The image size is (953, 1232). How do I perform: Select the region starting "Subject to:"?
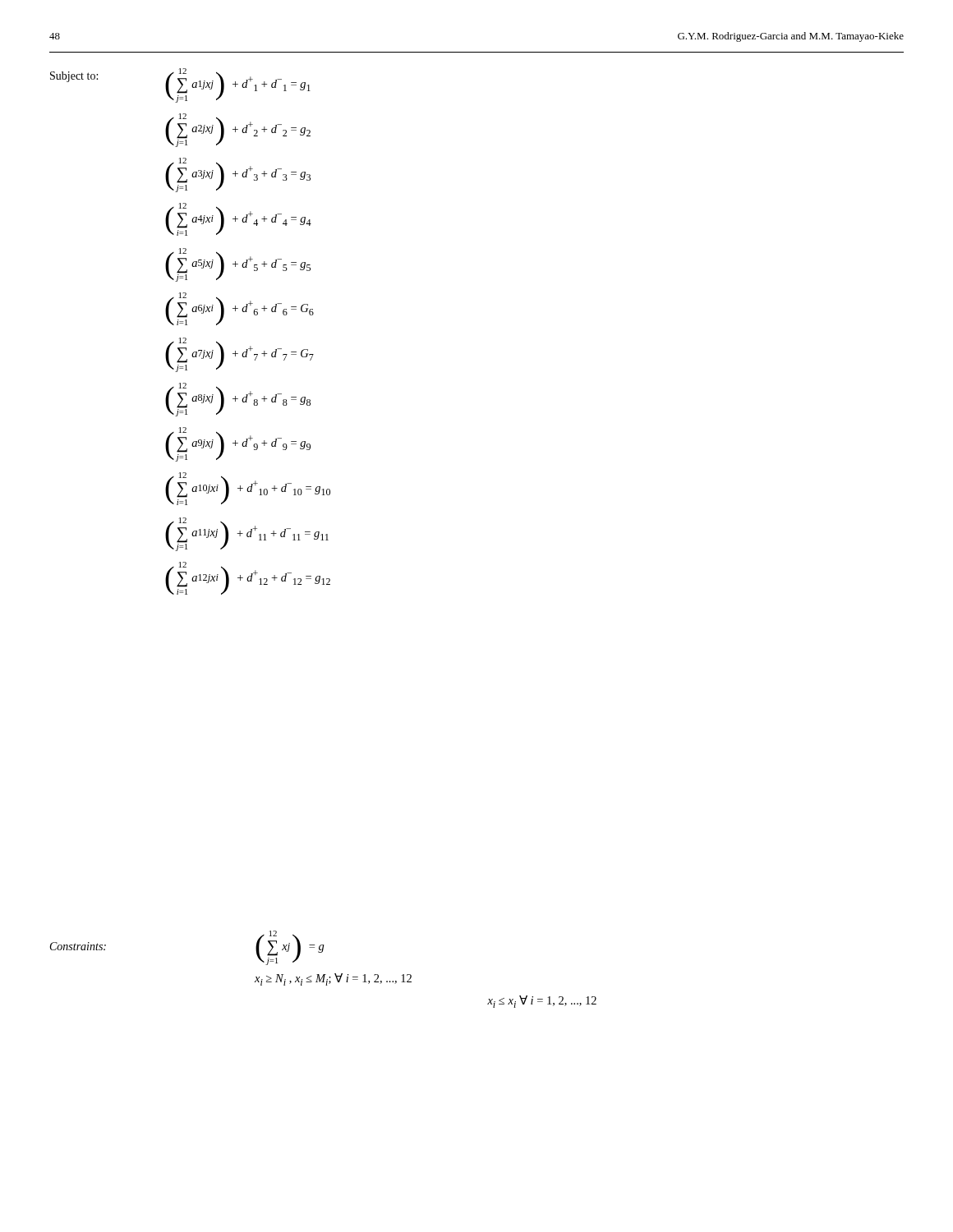point(74,76)
